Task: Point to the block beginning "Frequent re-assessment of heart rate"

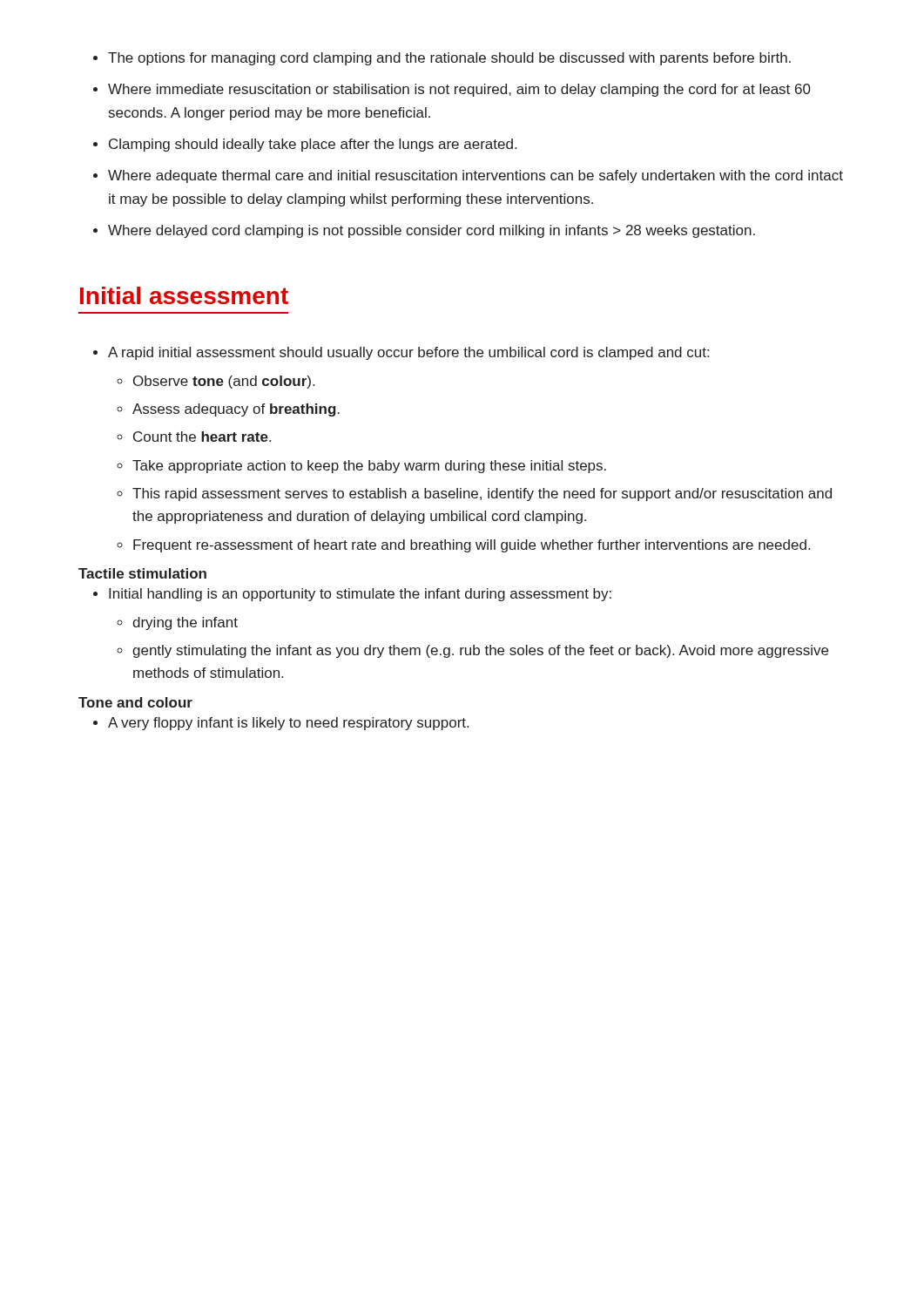Action: (x=472, y=545)
